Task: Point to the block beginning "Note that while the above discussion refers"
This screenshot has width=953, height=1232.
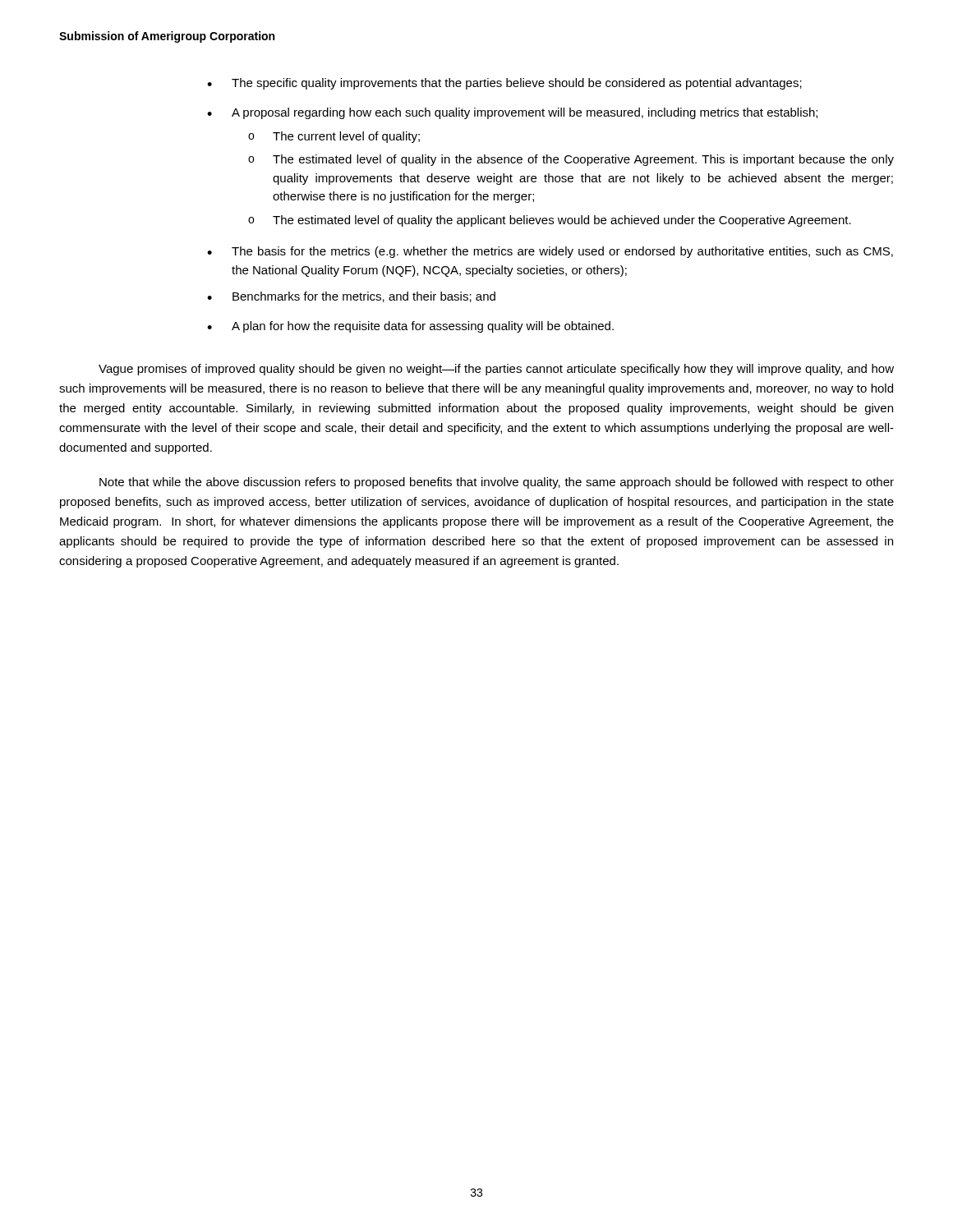Action: [476, 521]
